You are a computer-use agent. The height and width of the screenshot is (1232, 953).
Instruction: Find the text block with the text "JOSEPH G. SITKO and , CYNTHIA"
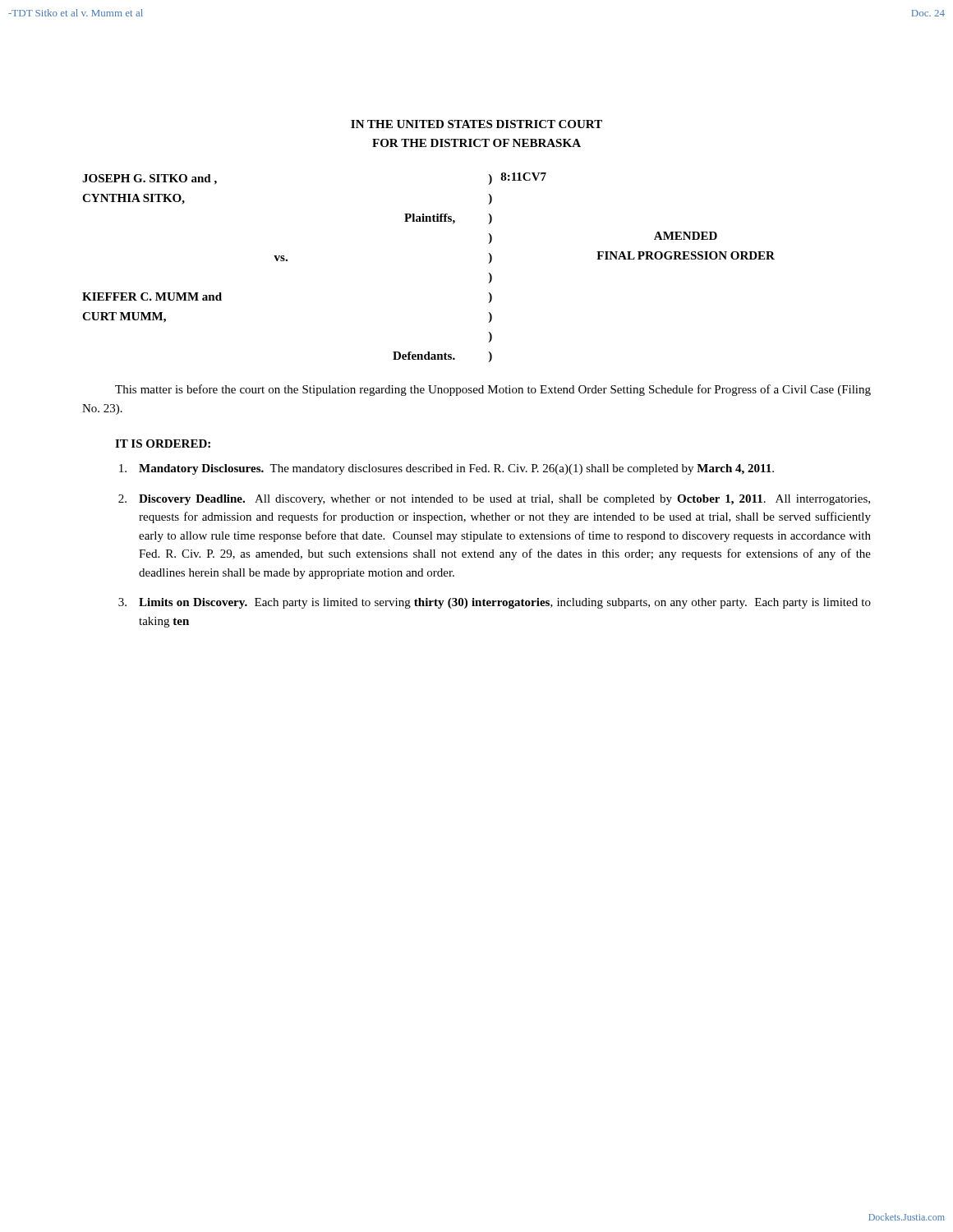152,179
